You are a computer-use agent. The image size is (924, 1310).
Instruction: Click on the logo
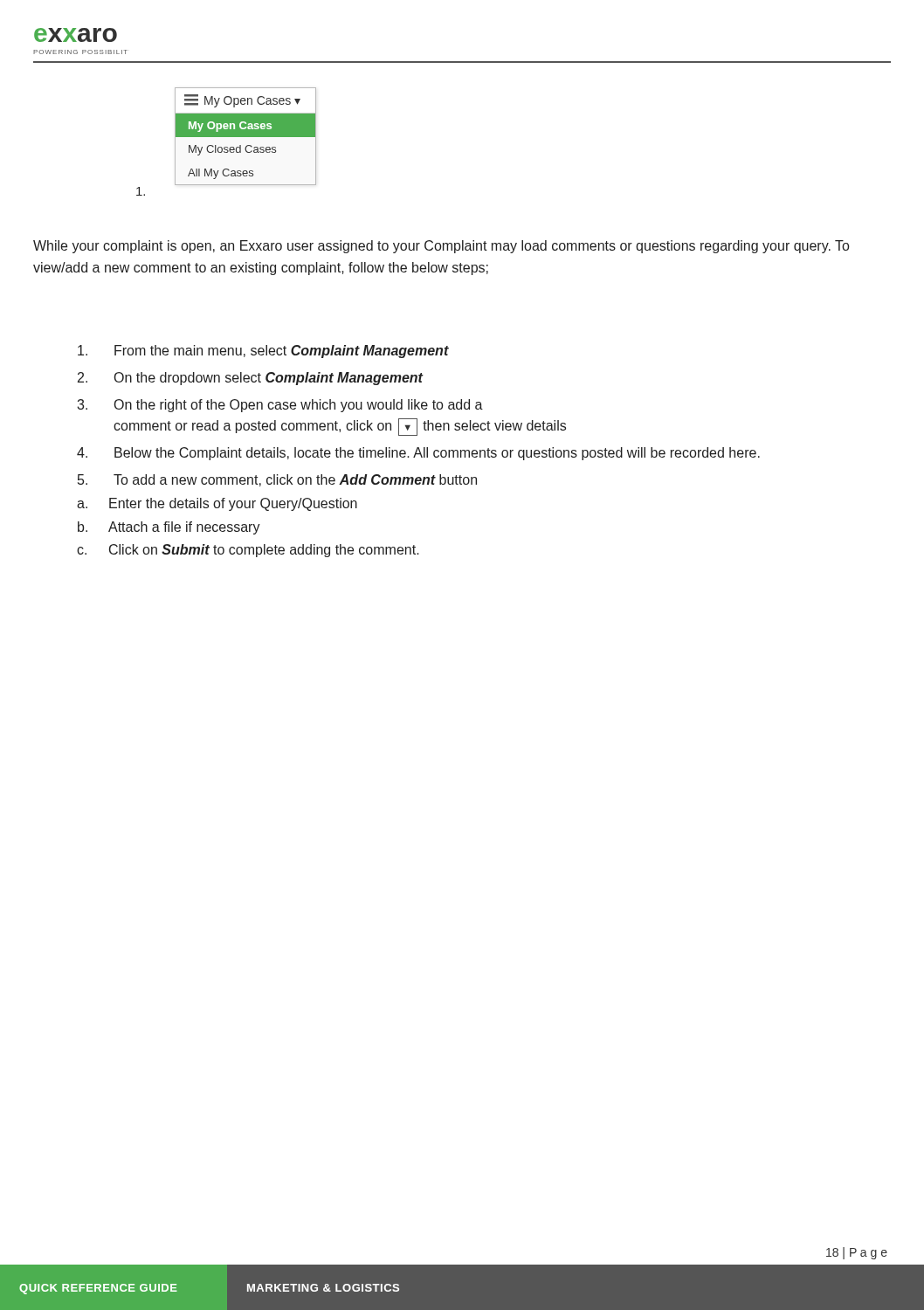(x=81, y=38)
